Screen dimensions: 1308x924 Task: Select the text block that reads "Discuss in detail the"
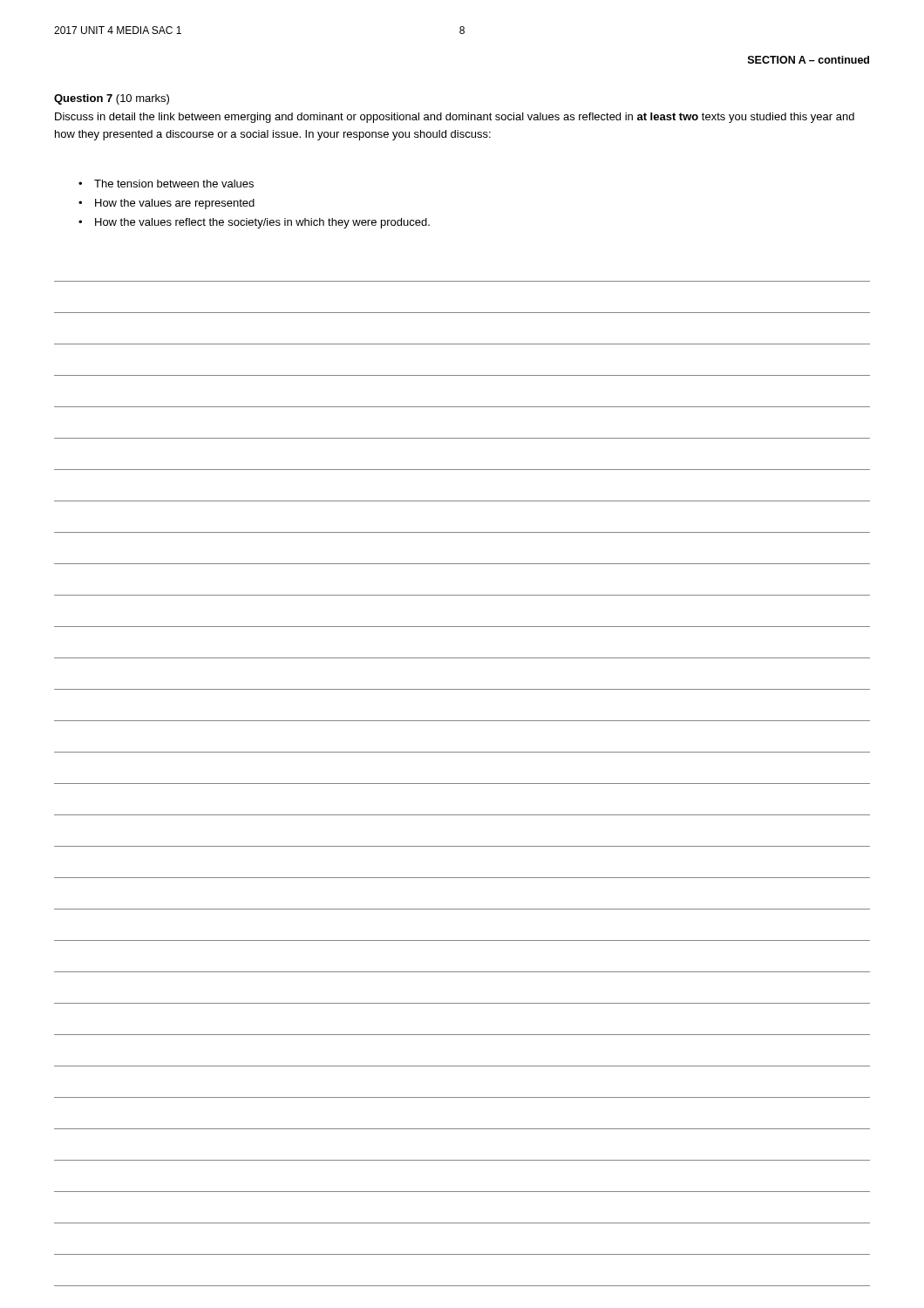click(x=454, y=125)
